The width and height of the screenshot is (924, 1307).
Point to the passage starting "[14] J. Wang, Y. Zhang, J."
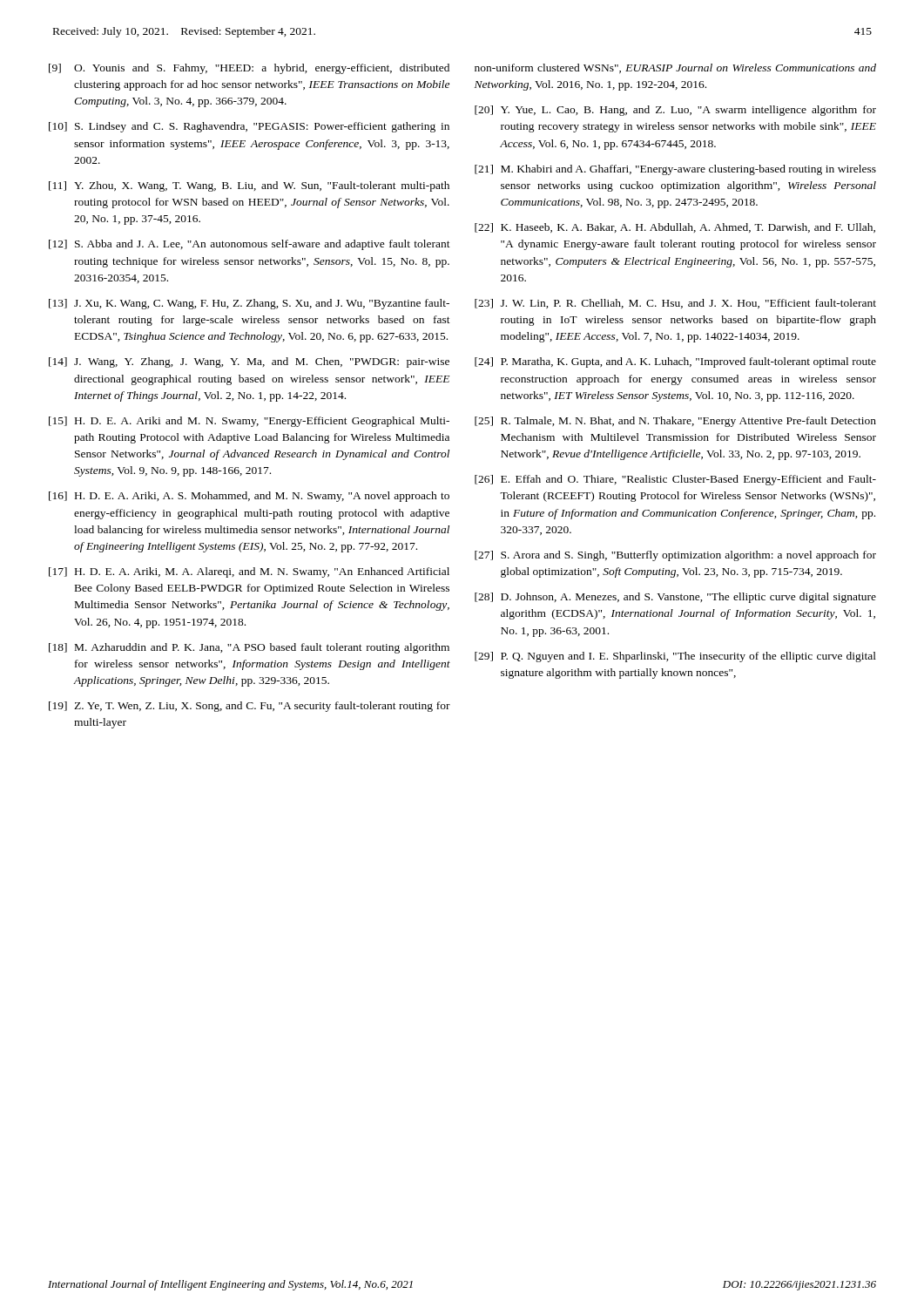coord(249,378)
